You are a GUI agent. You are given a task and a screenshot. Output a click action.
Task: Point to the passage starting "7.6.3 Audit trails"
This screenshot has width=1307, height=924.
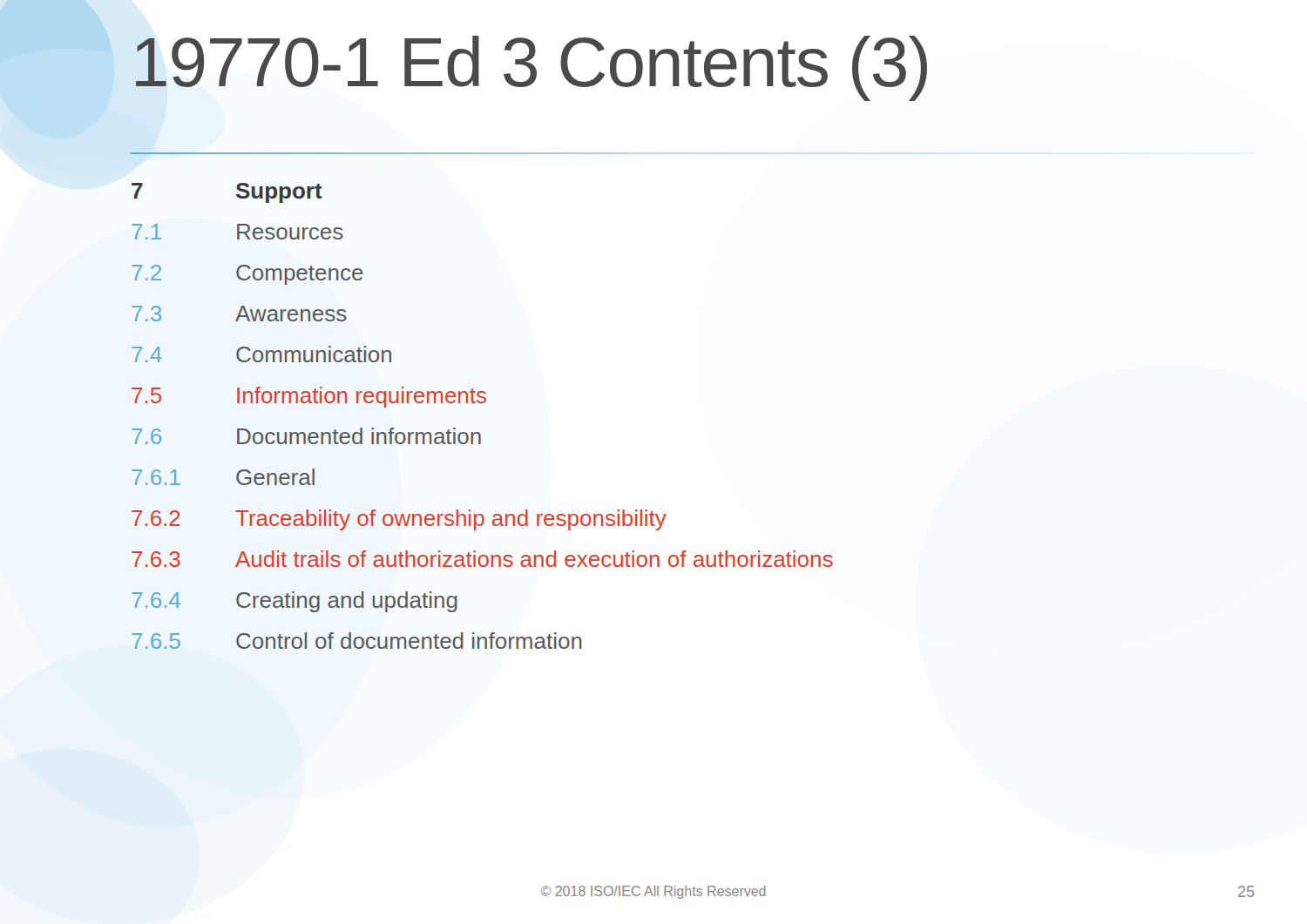click(482, 560)
